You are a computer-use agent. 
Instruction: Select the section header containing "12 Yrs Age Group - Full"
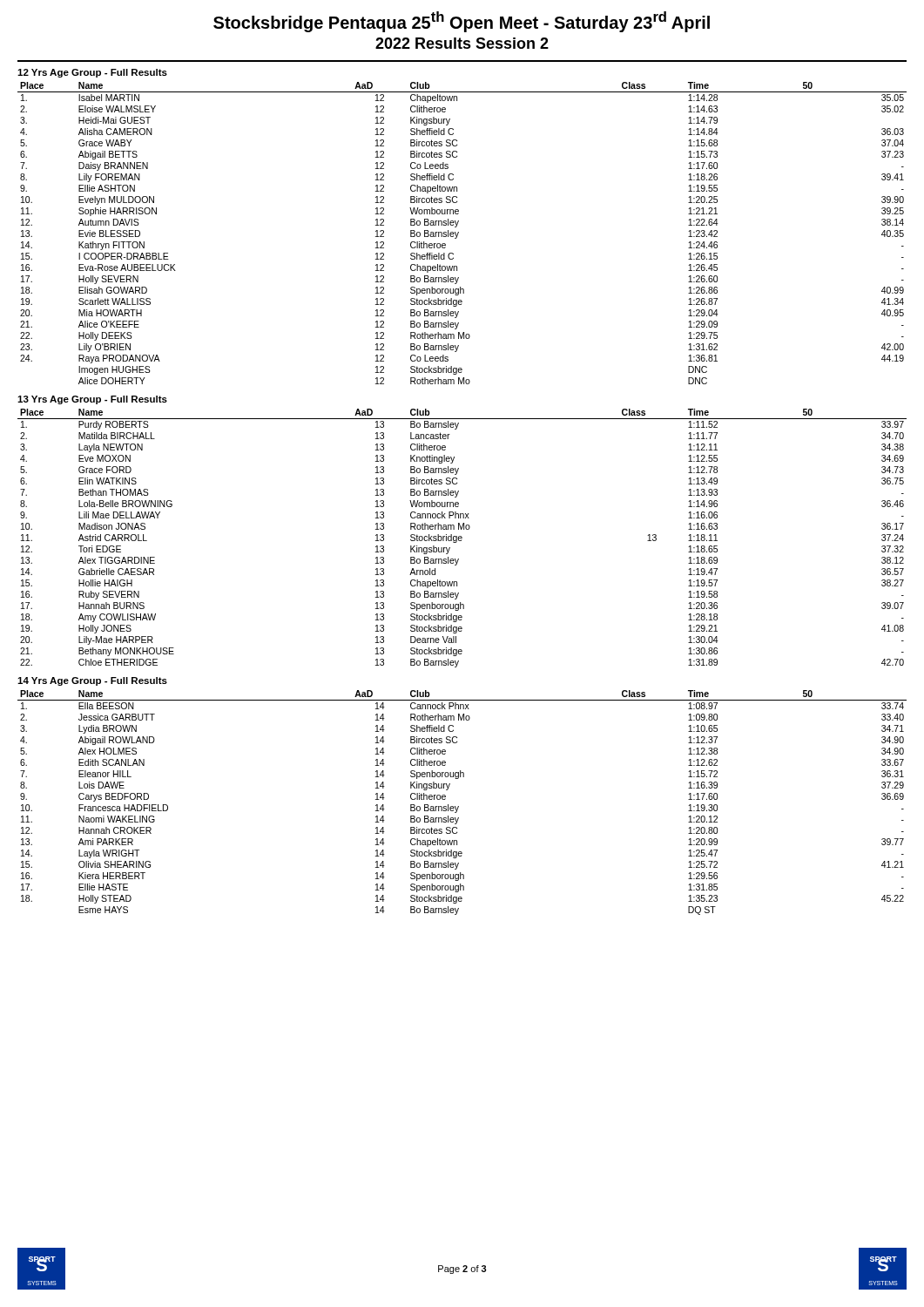[92, 72]
